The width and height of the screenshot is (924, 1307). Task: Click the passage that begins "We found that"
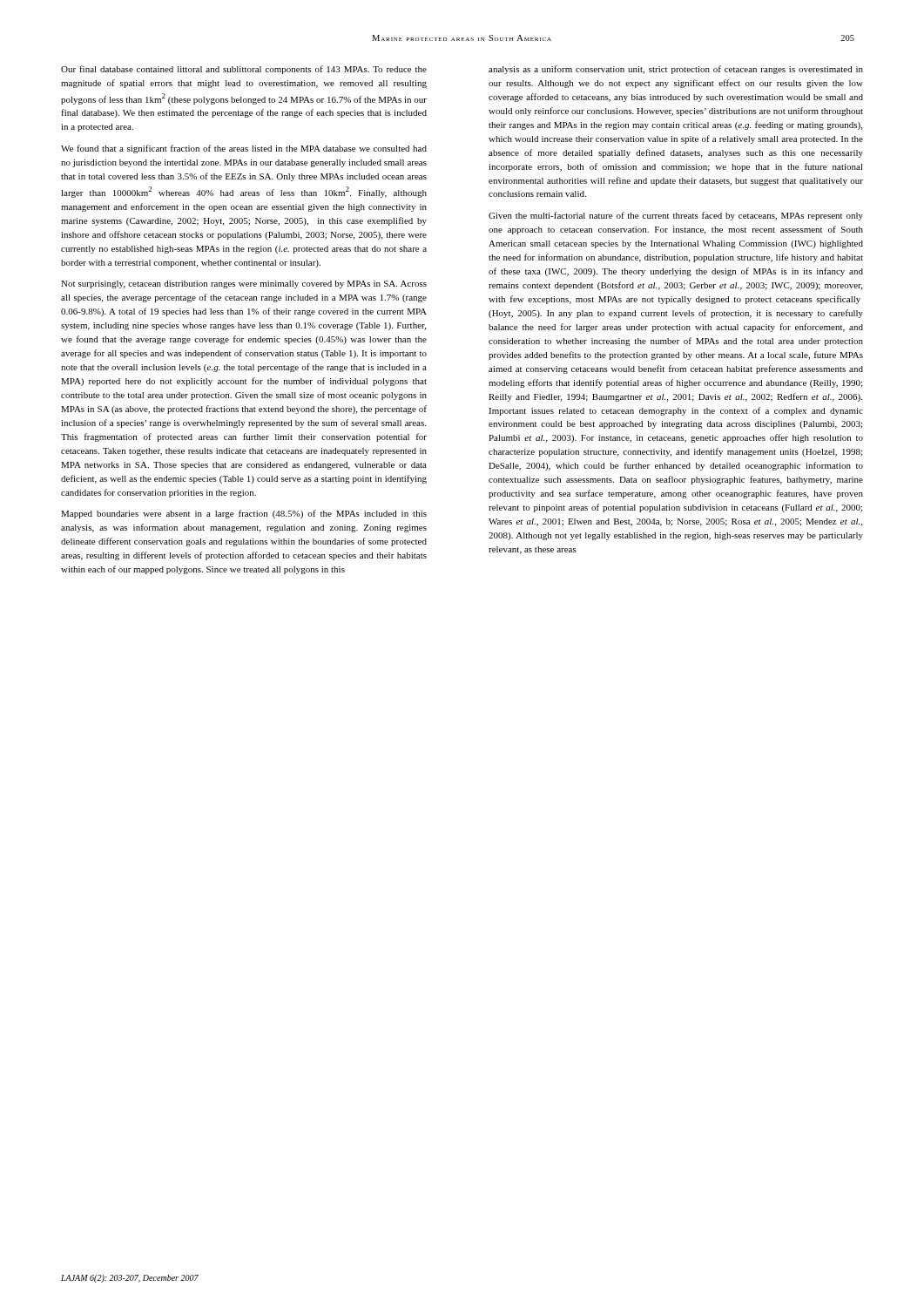tap(244, 206)
